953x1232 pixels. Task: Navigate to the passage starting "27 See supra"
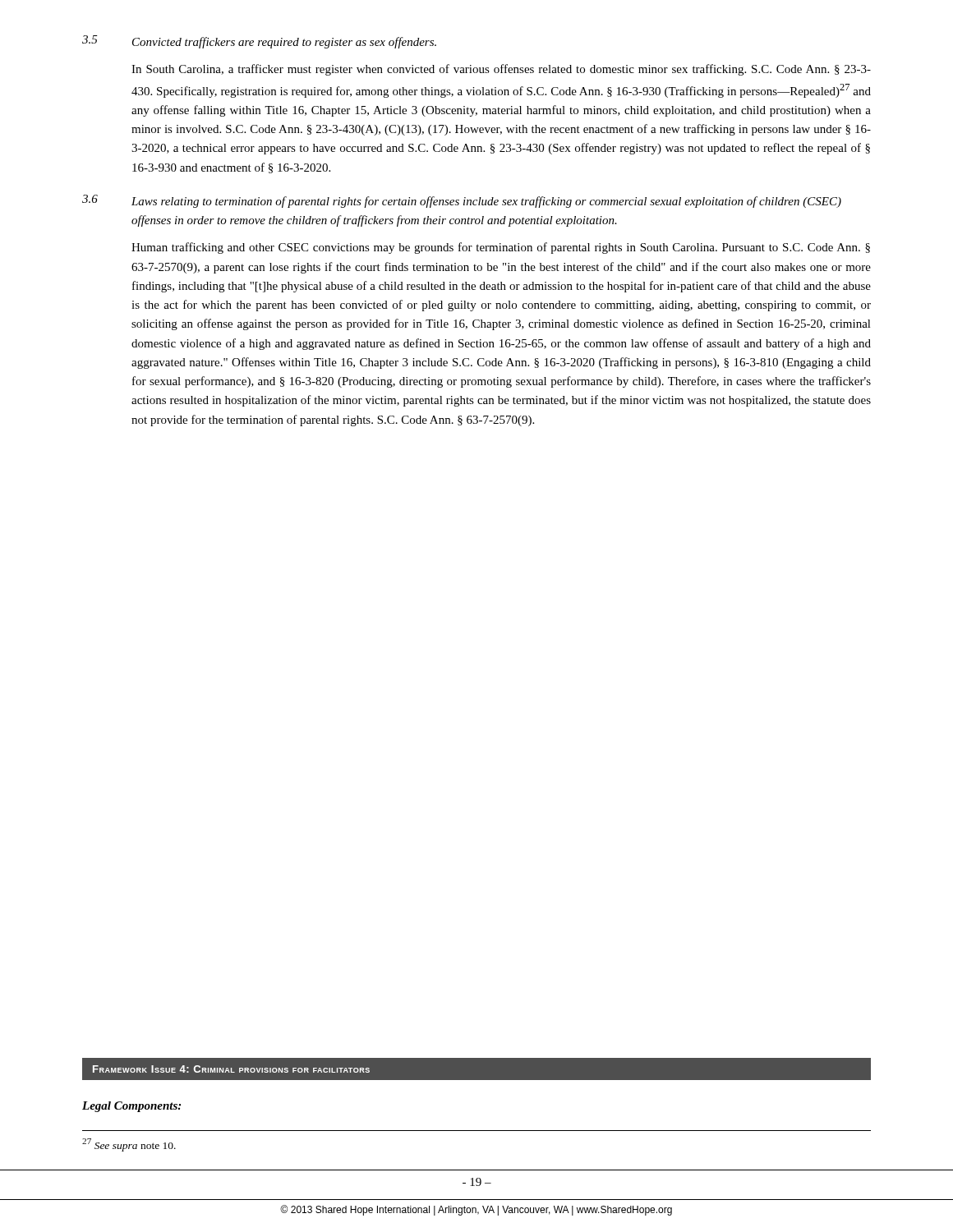129,1145
